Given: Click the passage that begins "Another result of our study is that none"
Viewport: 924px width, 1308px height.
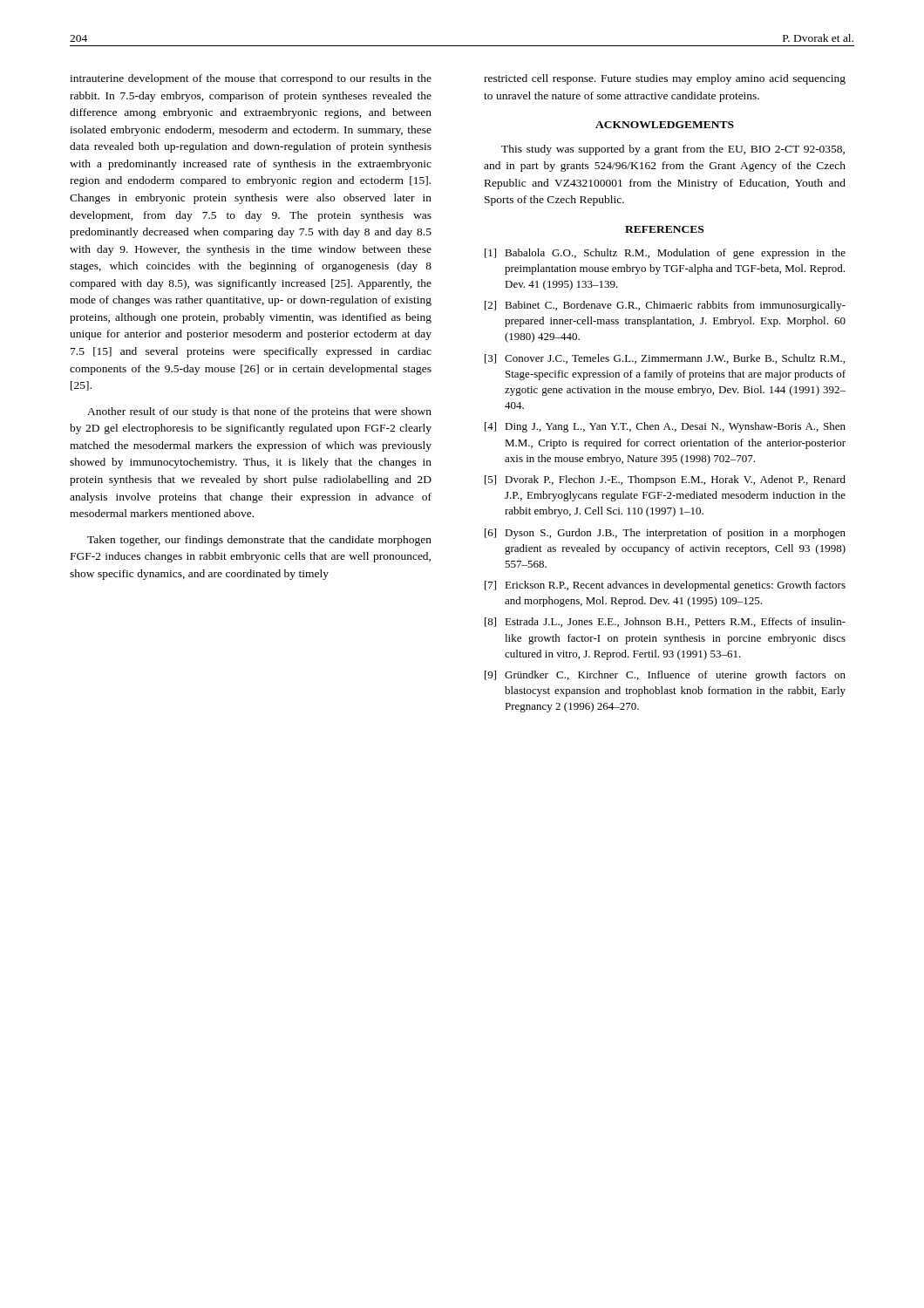Looking at the screenshot, I should click(251, 462).
